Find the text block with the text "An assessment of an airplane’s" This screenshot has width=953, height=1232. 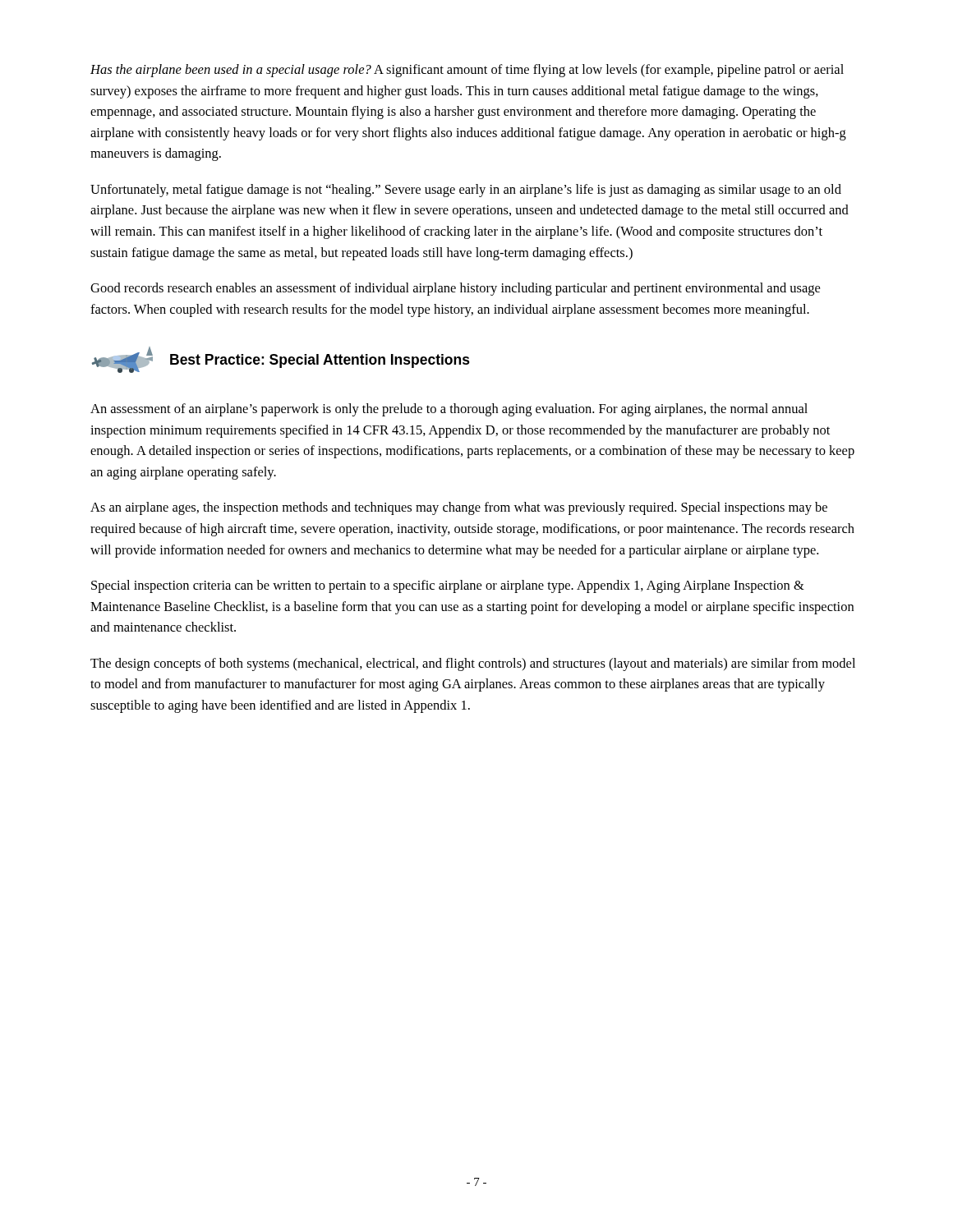tap(472, 440)
